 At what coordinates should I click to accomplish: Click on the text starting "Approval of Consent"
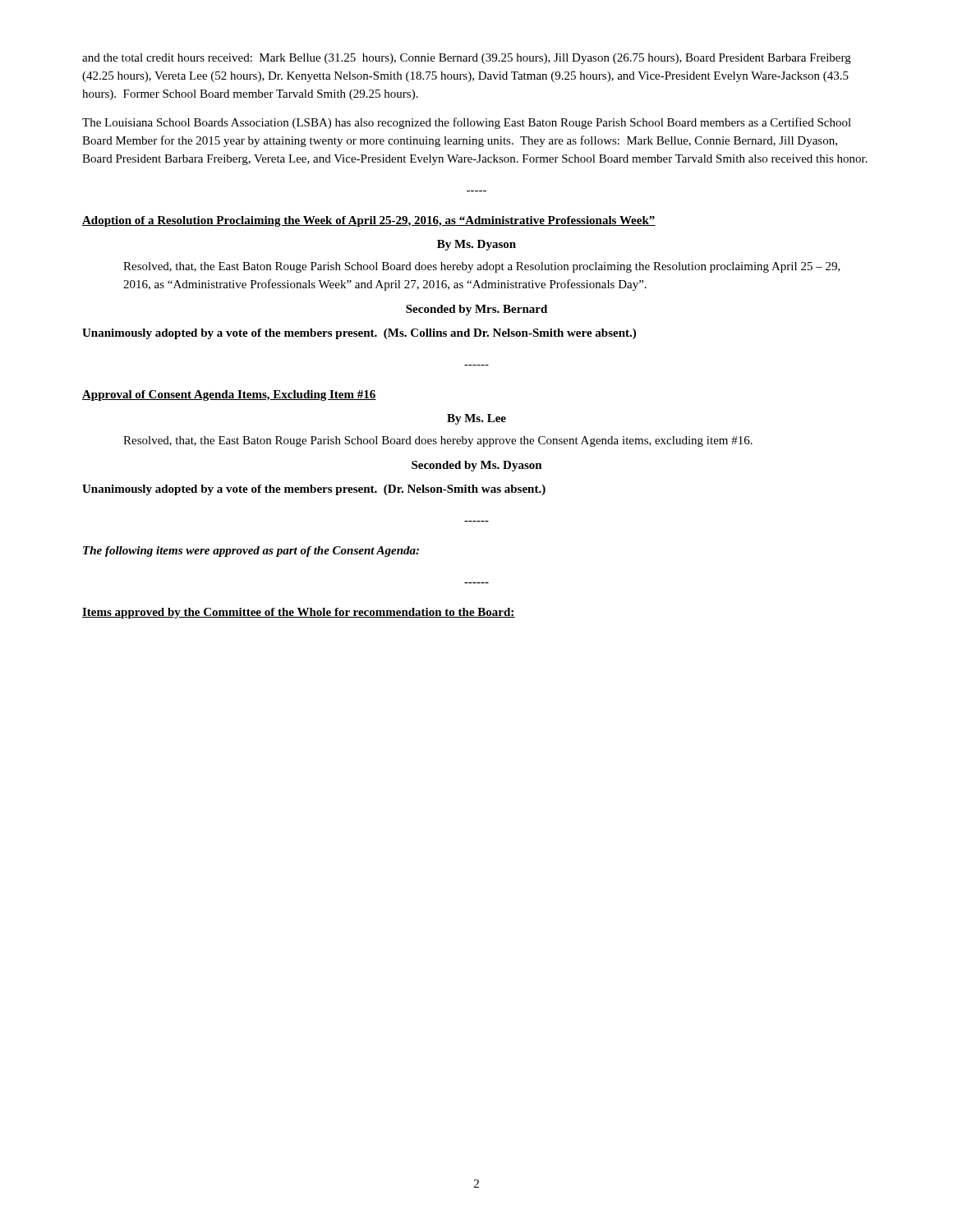coord(229,394)
